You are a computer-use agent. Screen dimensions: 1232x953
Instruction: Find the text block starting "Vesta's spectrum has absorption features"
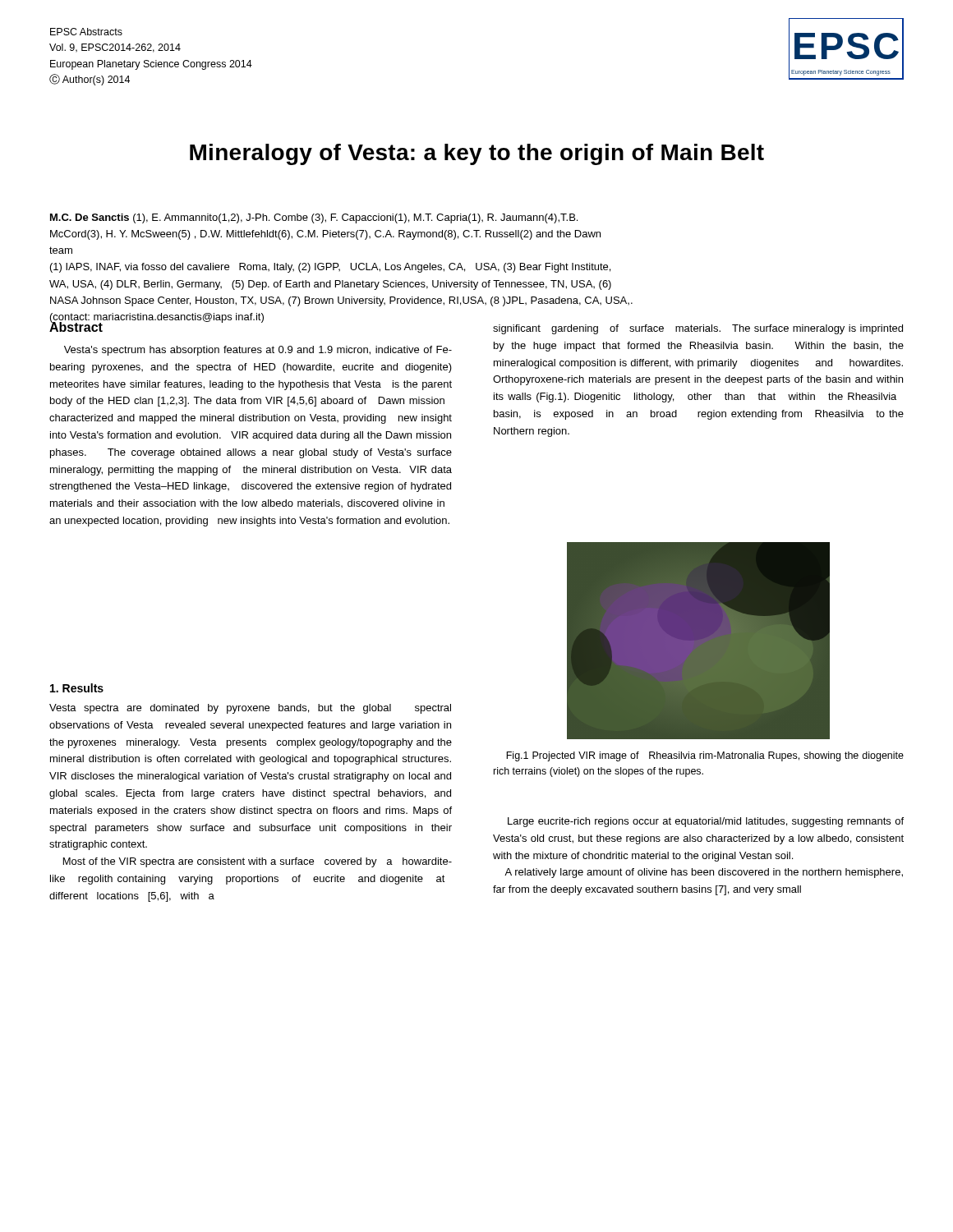pos(251,435)
